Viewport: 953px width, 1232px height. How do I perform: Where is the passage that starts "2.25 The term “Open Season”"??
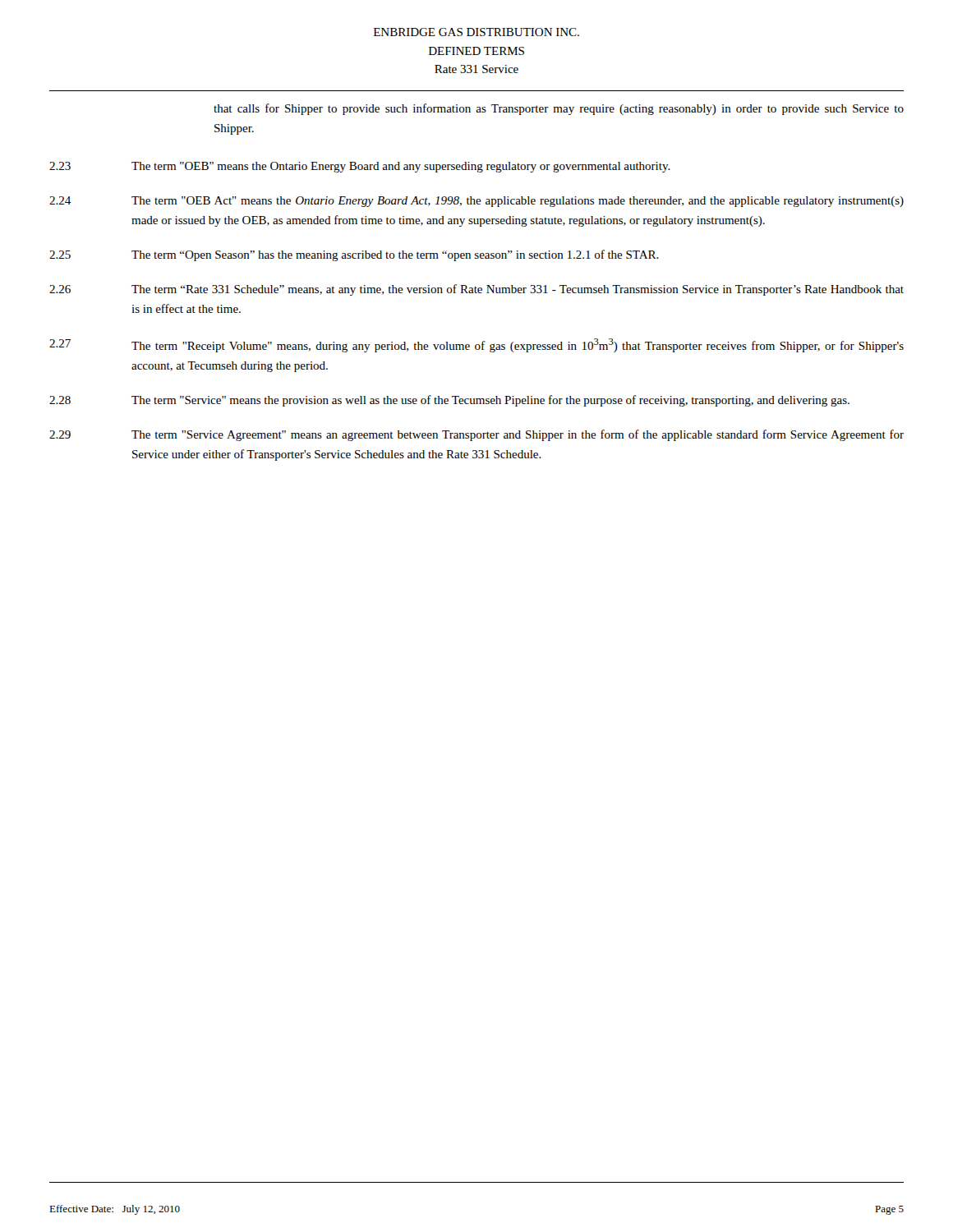(x=476, y=255)
